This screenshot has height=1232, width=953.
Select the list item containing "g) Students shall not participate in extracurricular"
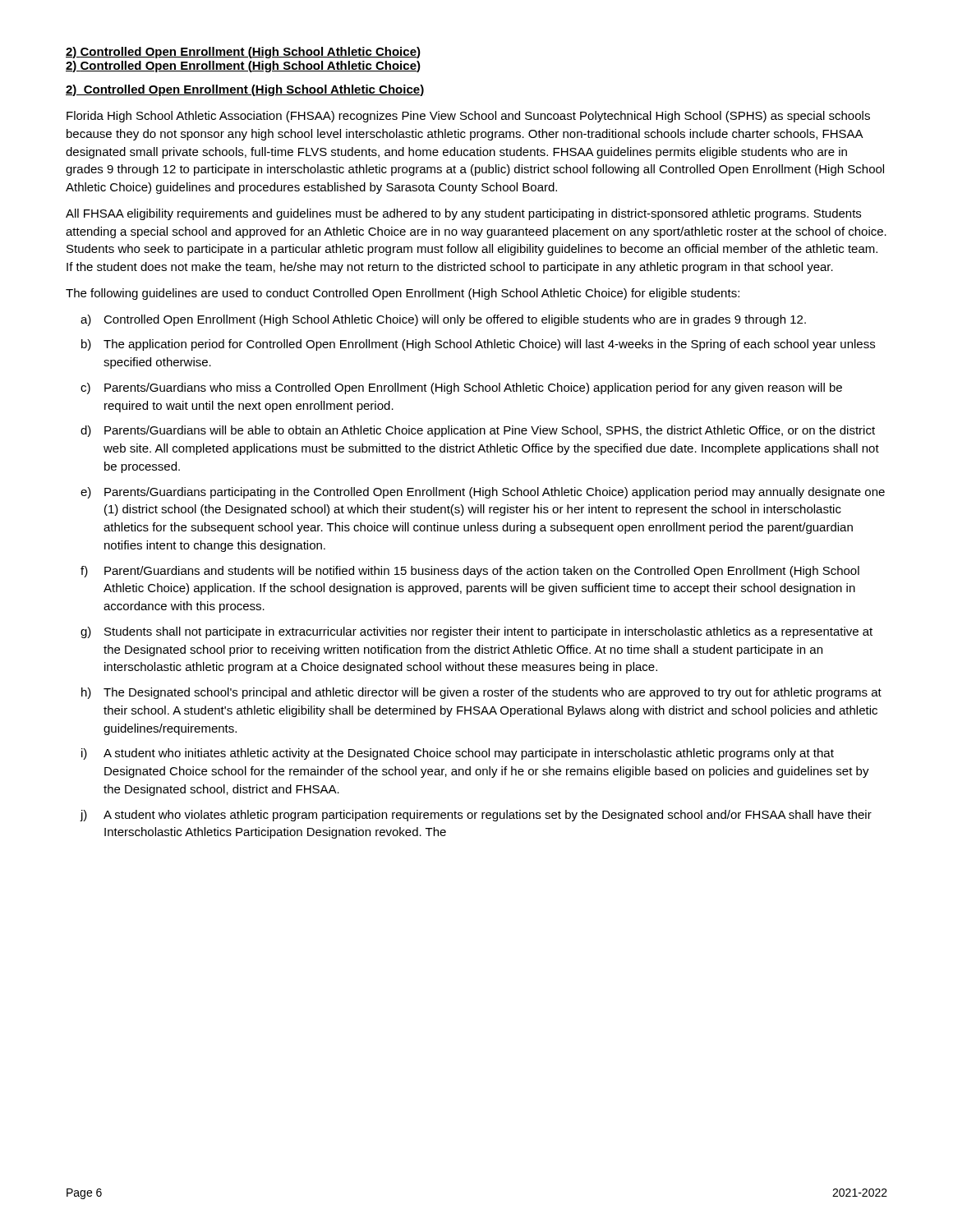pyautogui.click(x=484, y=649)
